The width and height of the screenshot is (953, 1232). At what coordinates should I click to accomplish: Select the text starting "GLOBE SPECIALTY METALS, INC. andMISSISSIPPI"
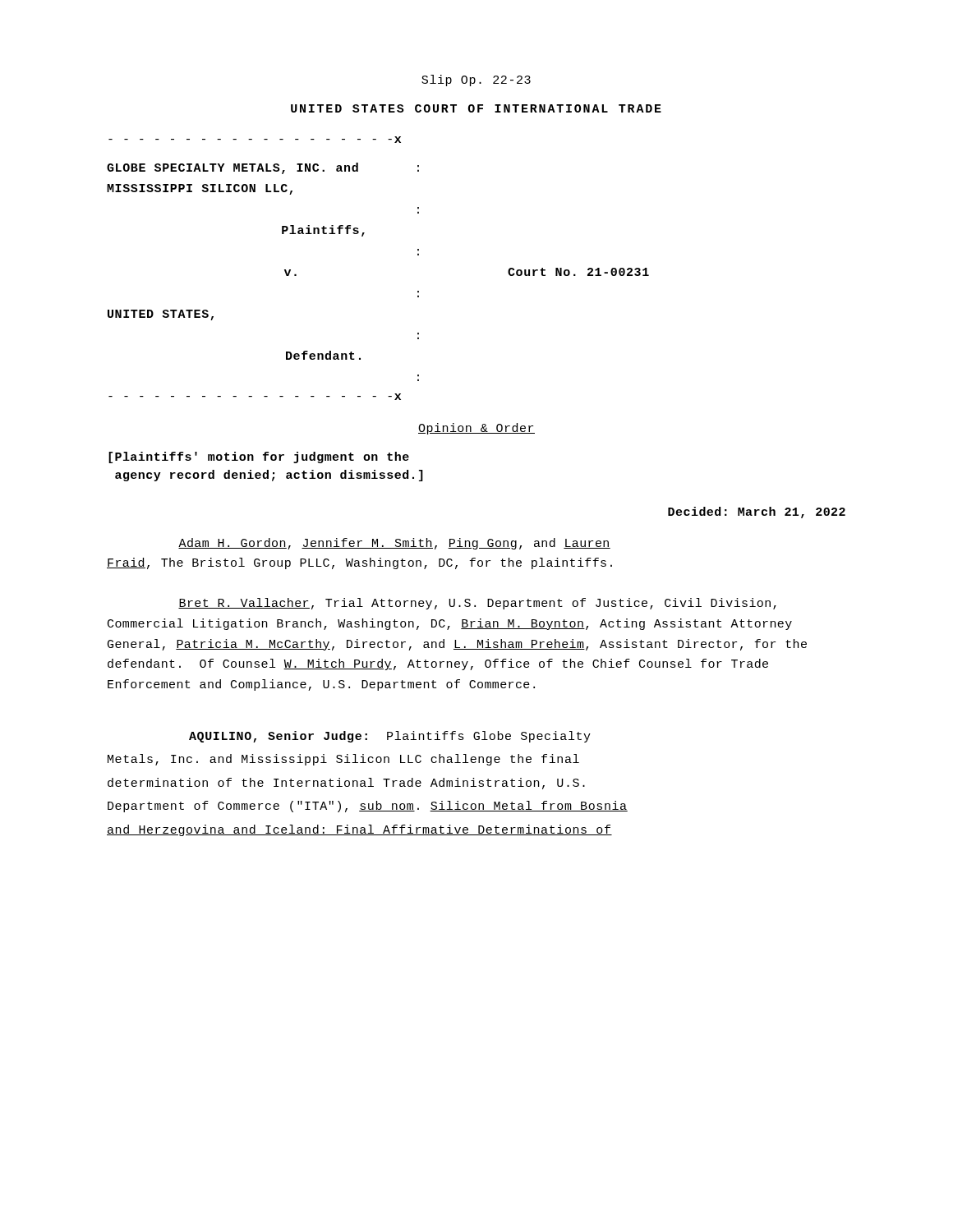pos(263,168)
